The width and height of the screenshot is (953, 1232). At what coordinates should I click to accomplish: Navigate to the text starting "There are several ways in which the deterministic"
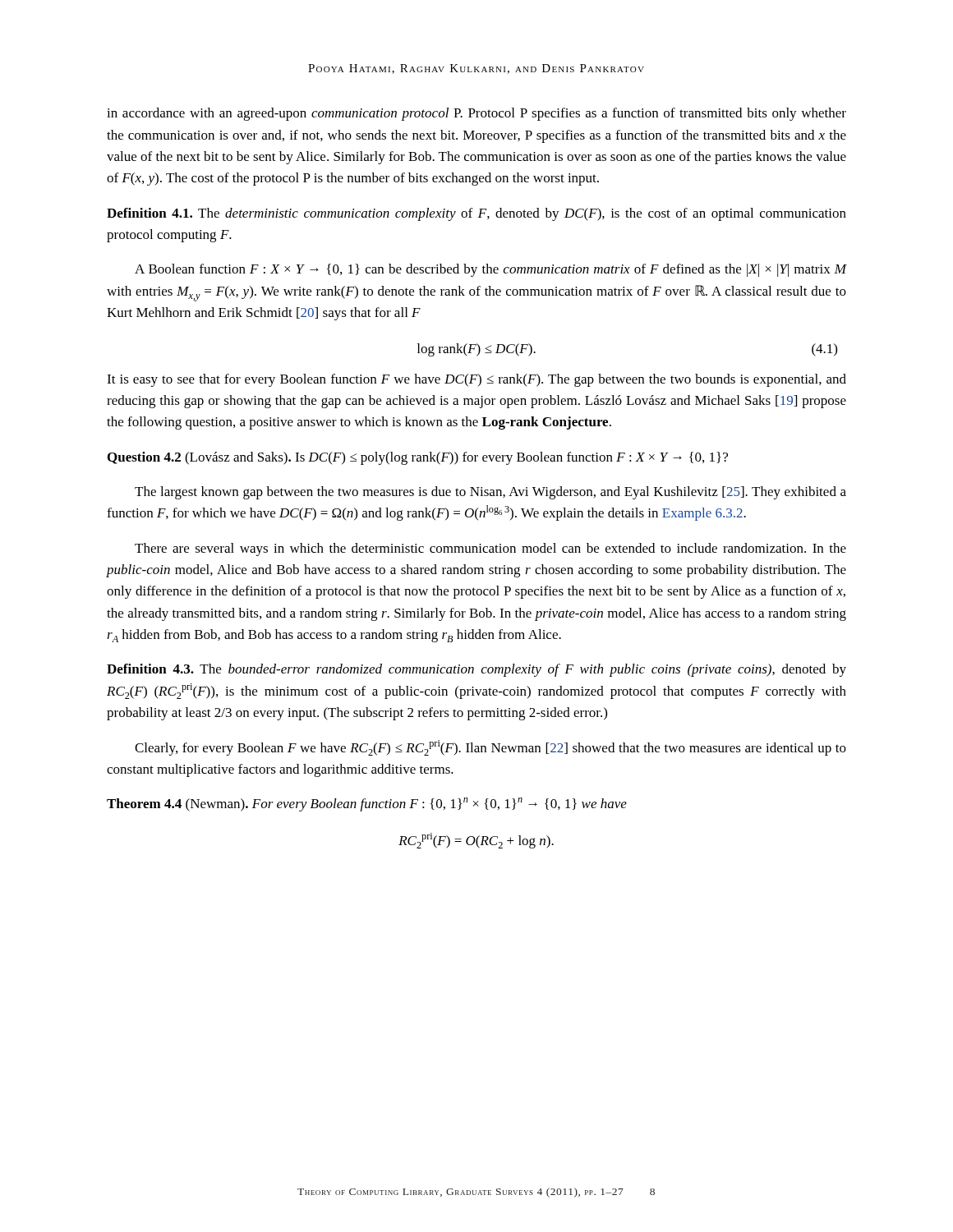click(476, 593)
